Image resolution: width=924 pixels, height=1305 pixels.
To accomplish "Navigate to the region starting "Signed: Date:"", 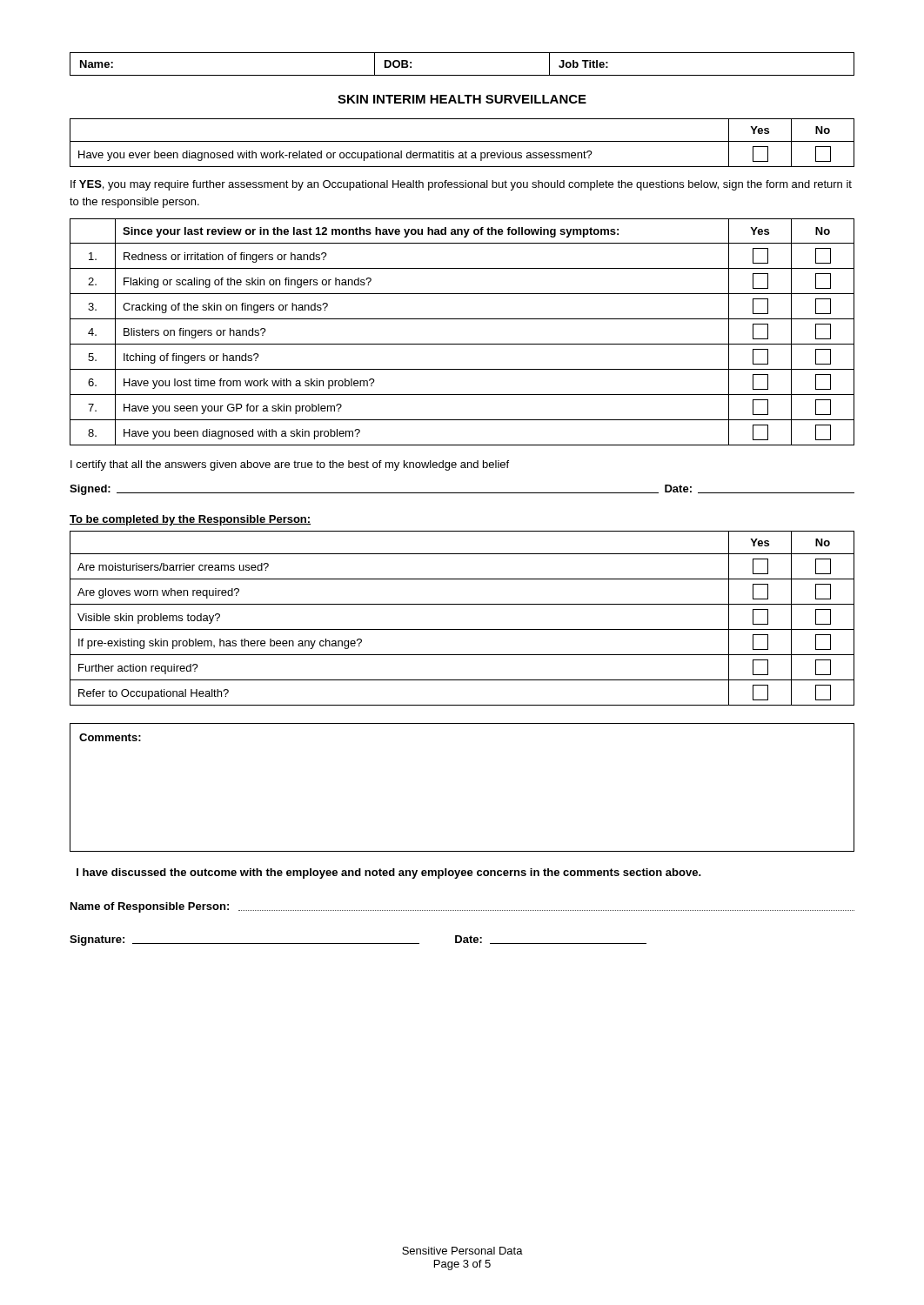I will (x=462, y=487).
